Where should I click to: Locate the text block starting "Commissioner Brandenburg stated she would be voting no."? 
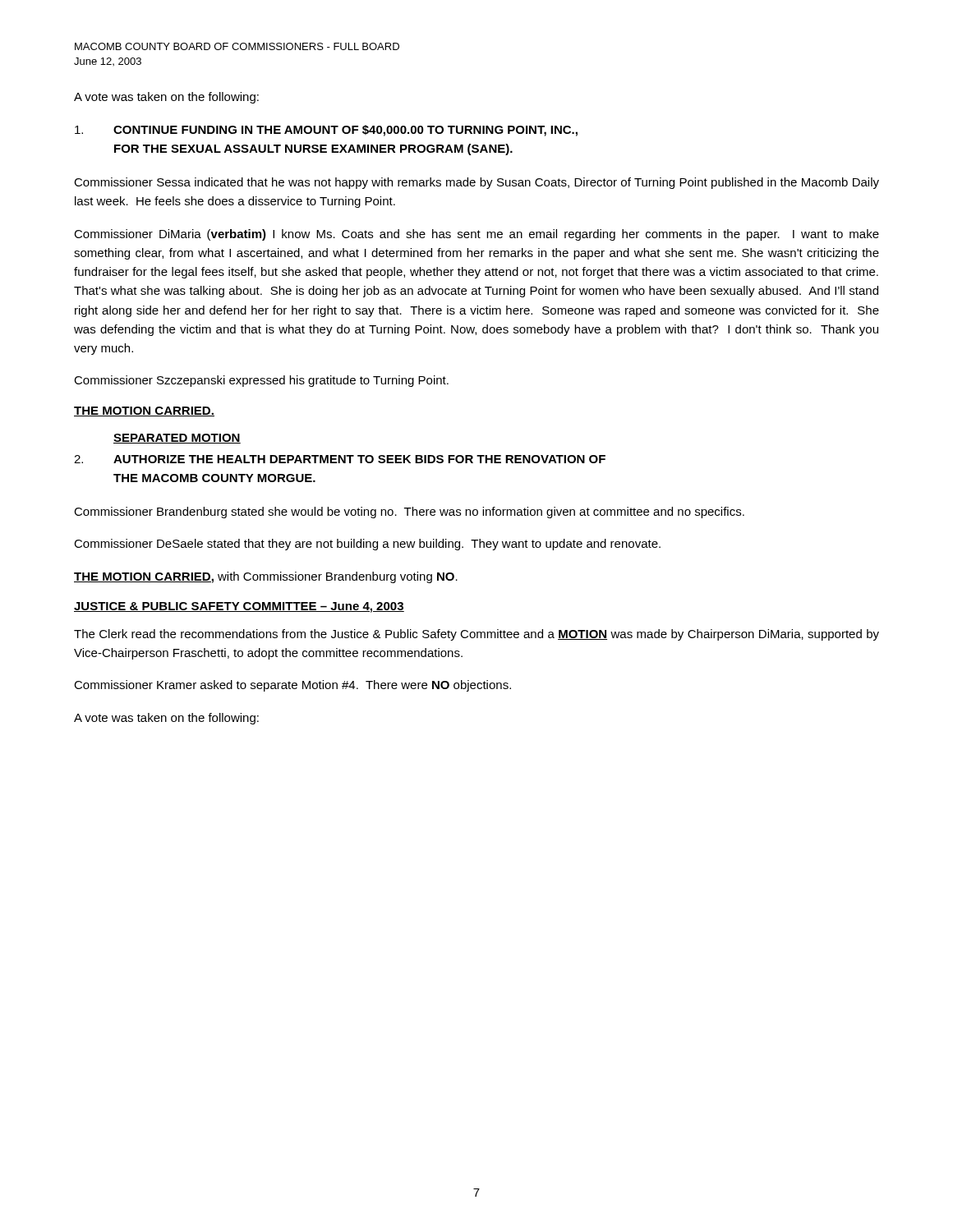tap(409, 511)
